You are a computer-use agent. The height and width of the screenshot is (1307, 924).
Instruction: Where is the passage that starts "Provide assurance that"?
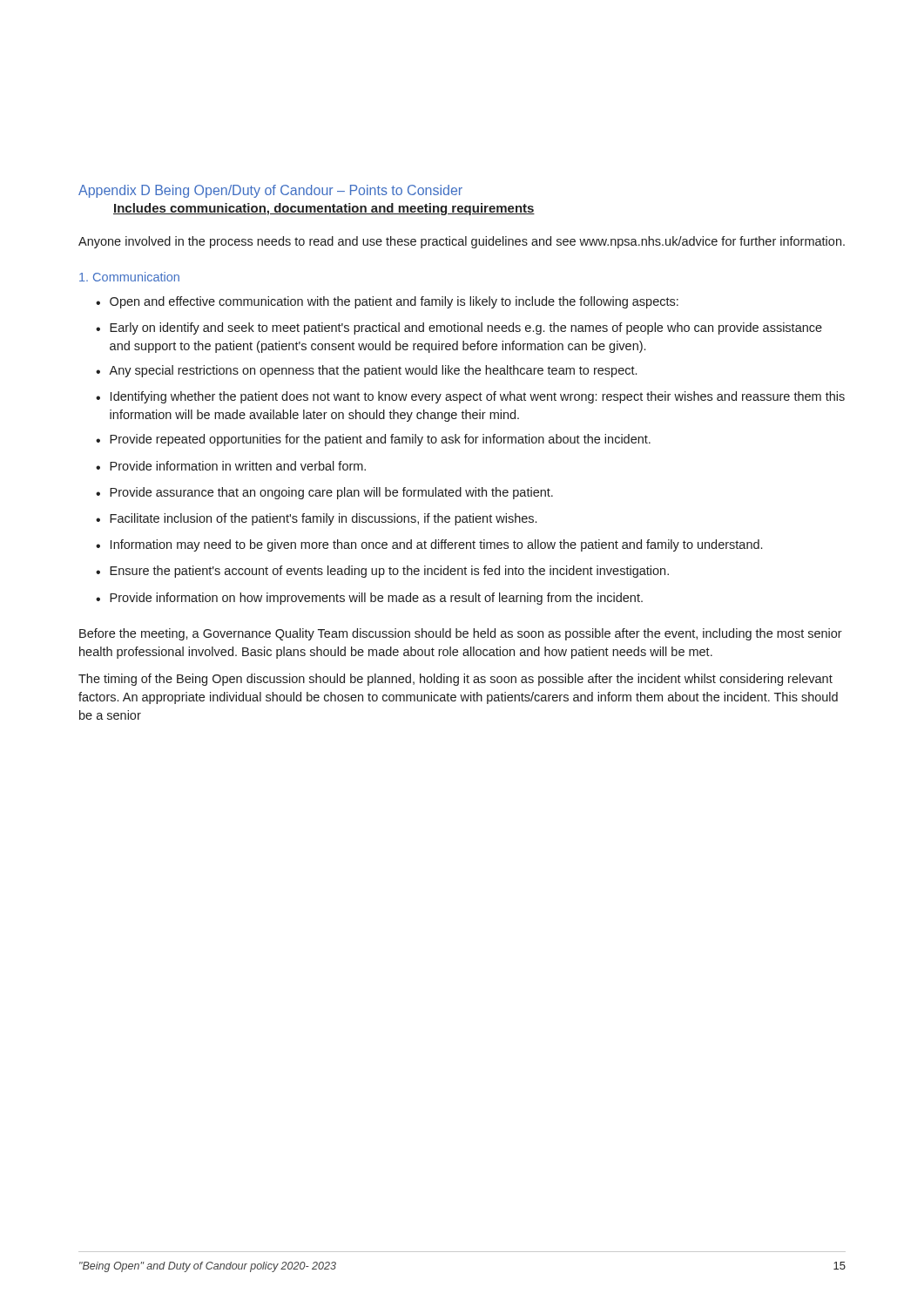tap(332, 493)
